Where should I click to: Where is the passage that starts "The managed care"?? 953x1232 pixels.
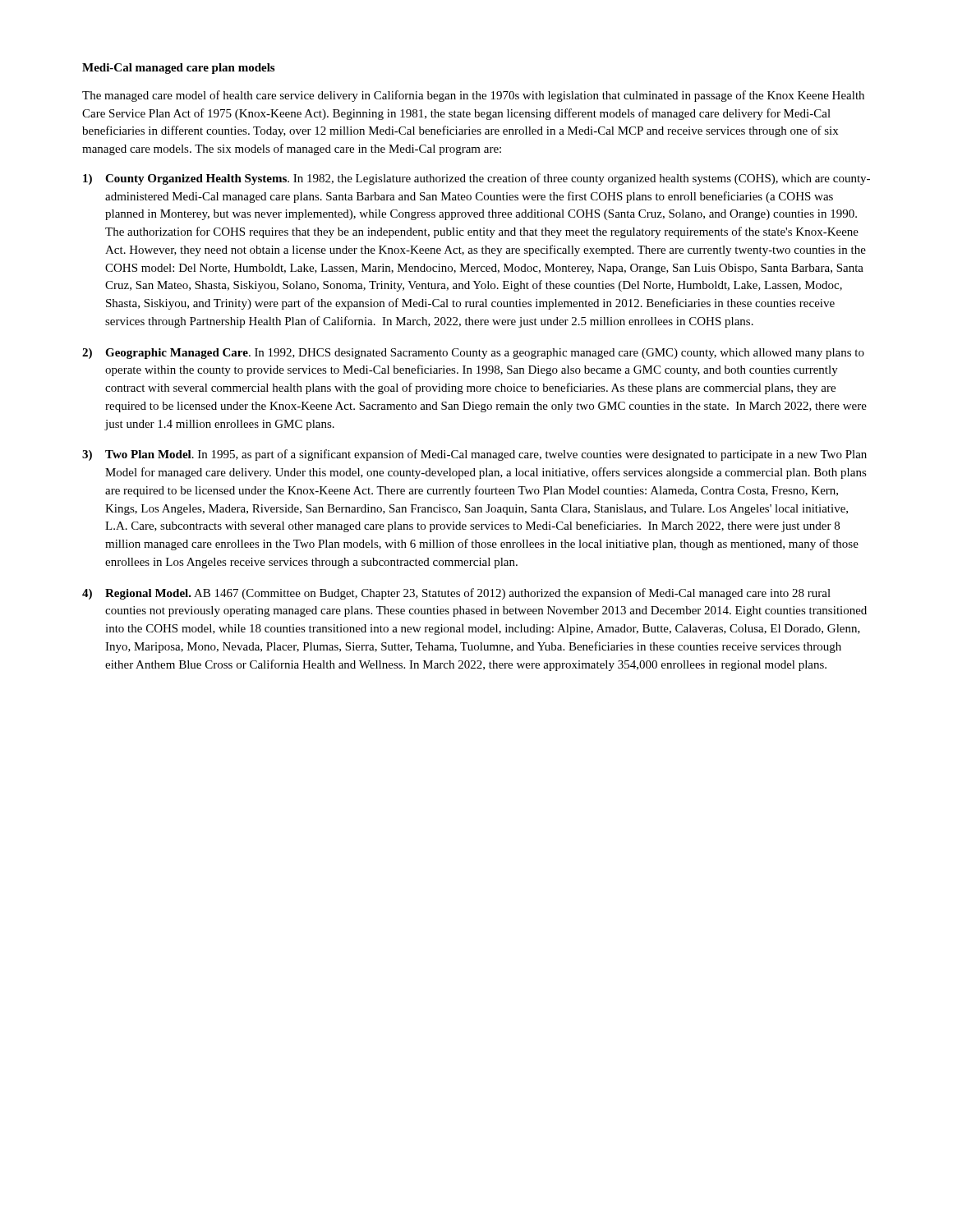click(x=473, y=122)
